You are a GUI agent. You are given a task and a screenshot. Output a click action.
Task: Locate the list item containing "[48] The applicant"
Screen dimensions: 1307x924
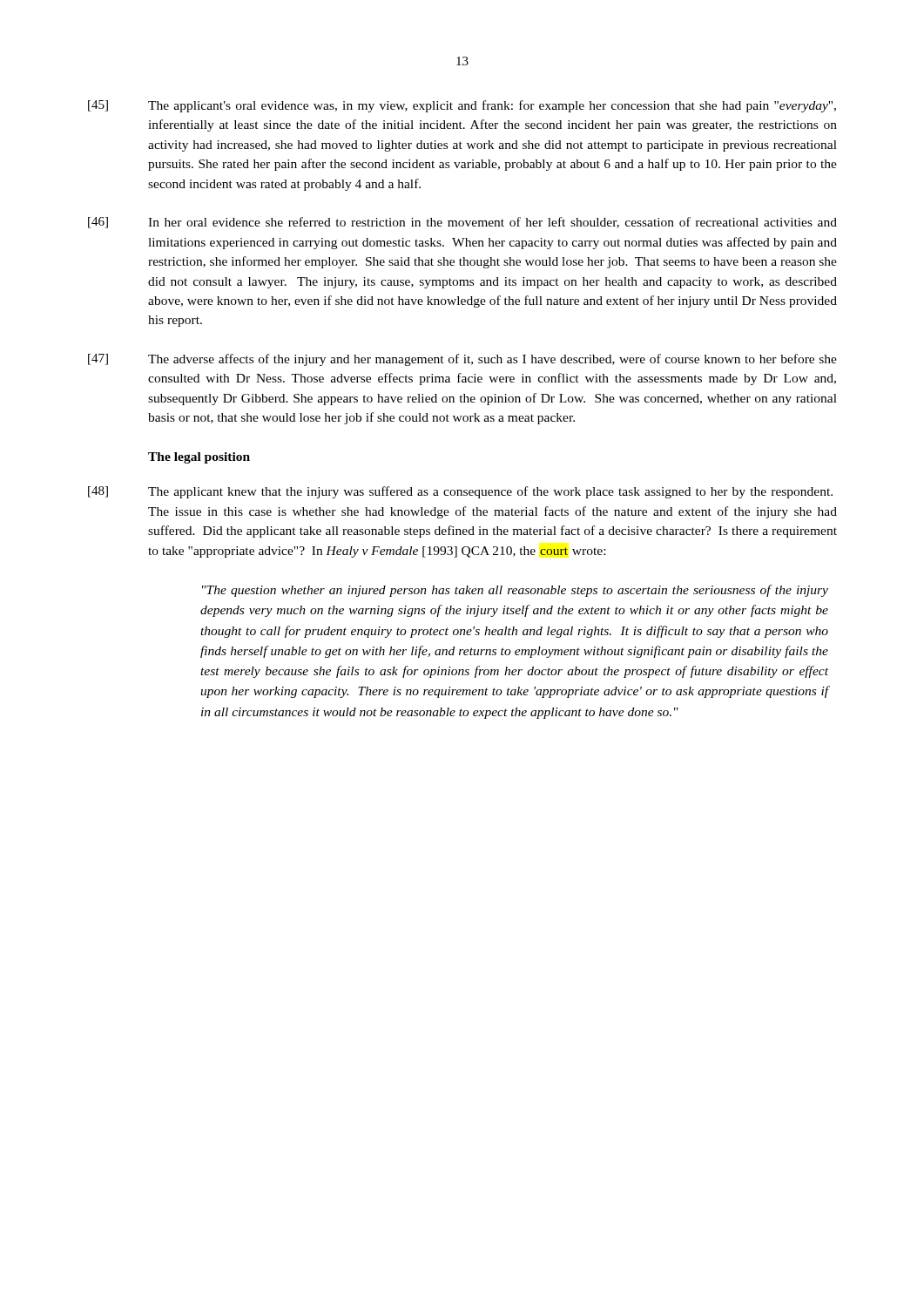(x=462, y=521)
